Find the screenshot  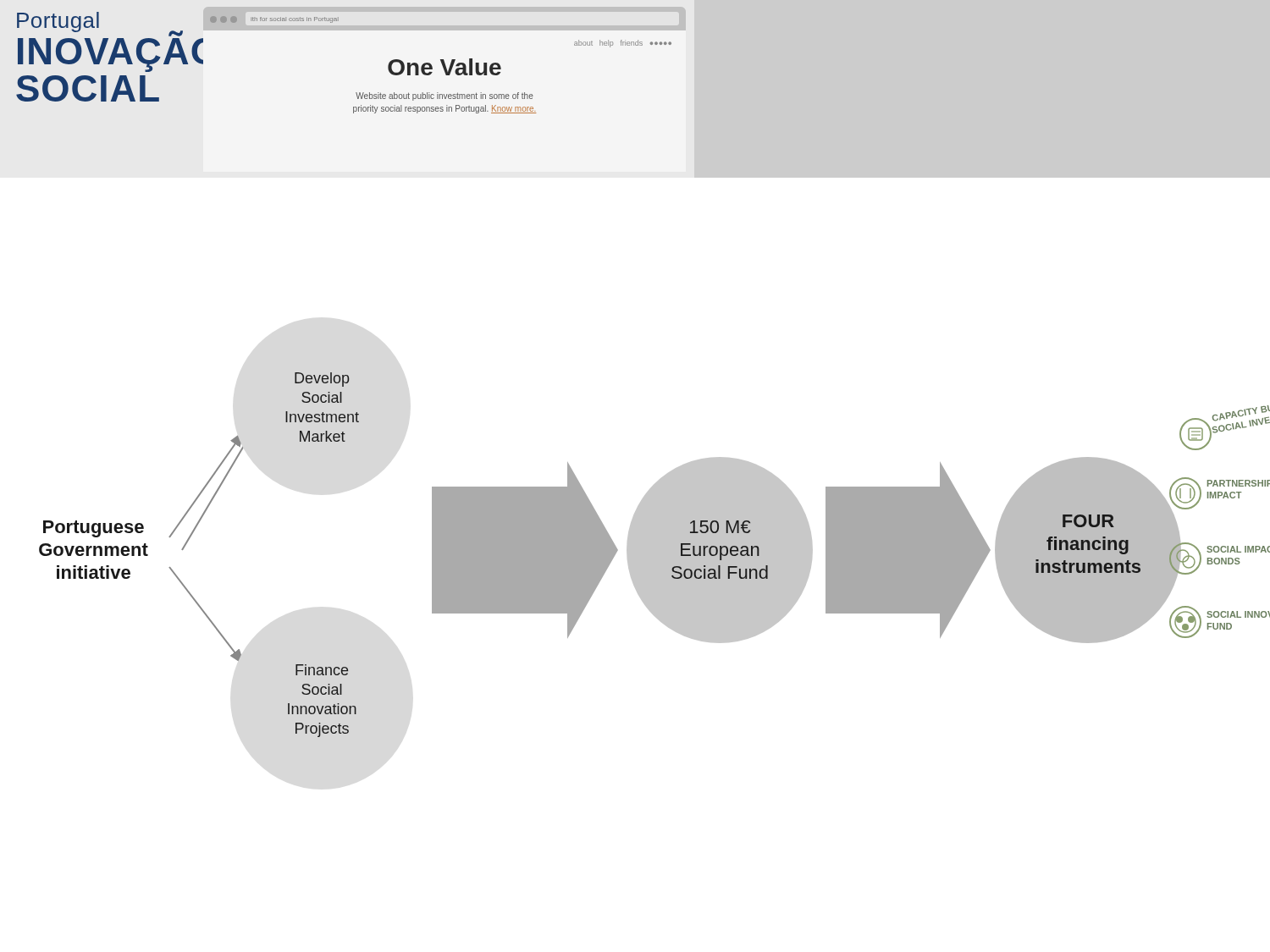[635, 89]
